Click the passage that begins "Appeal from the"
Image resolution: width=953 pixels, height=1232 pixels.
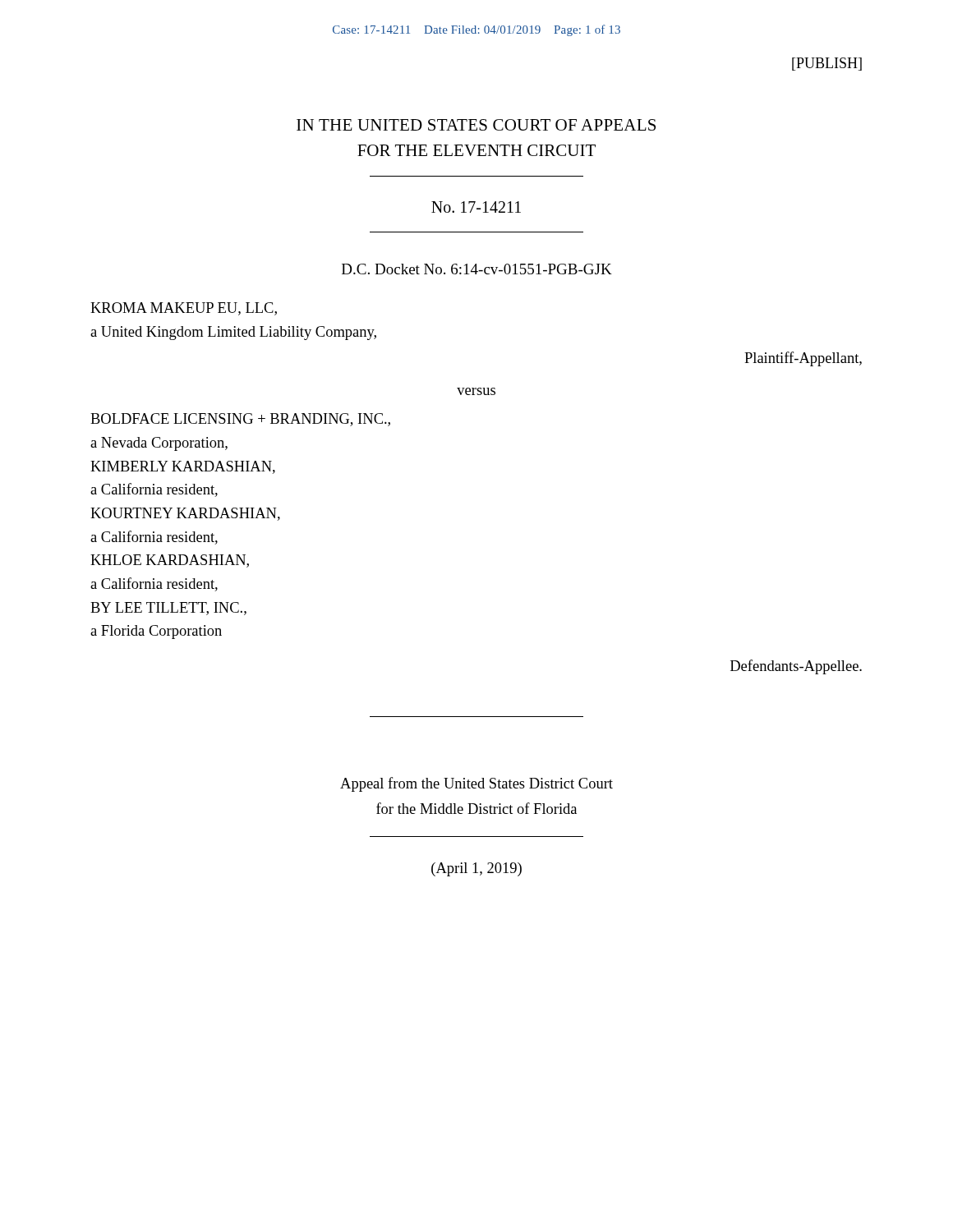coord(476,796)
